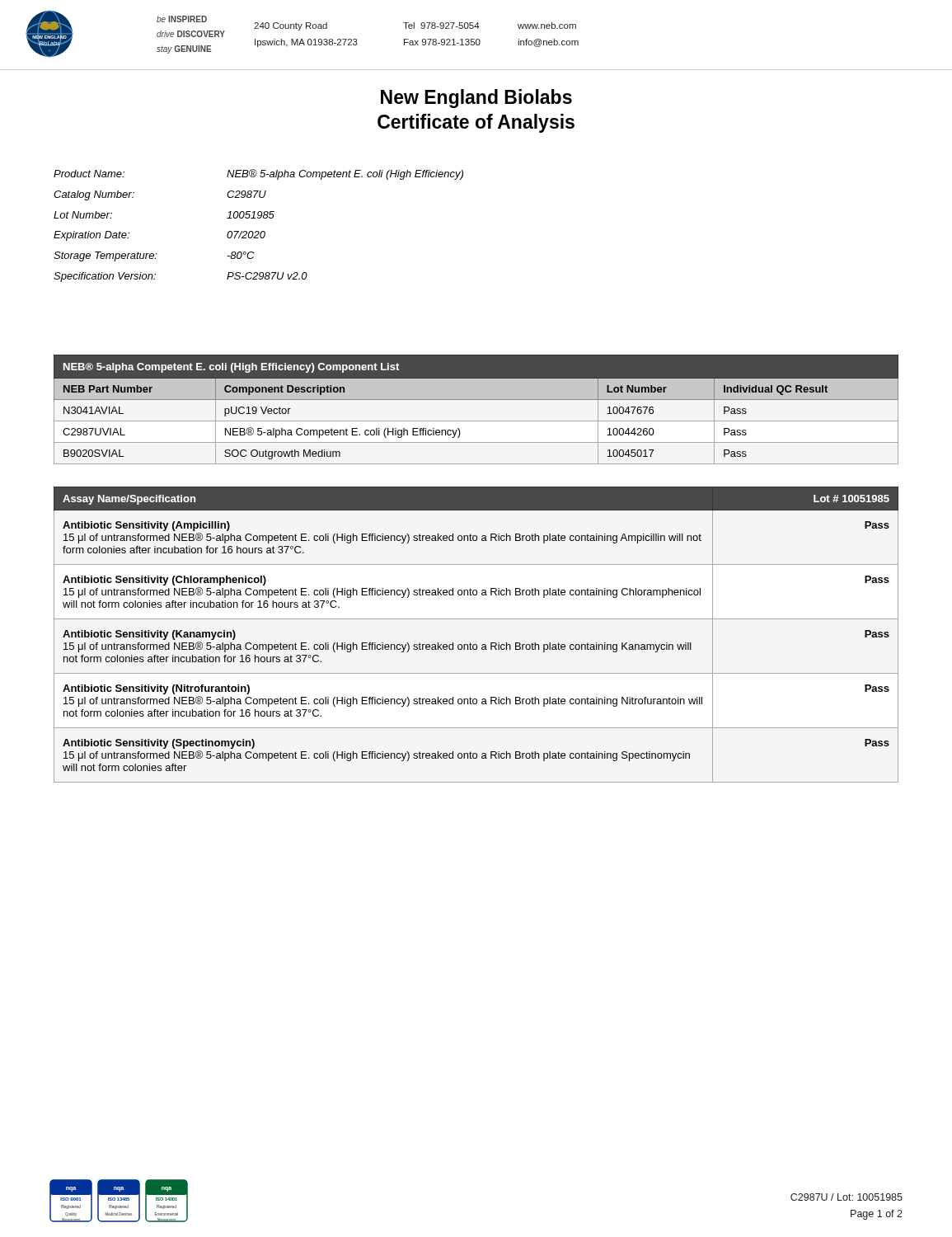Locate the table with the text "NEB Part Number"
The height and width of the screenshot is (1237, 952).
[476, 409]
